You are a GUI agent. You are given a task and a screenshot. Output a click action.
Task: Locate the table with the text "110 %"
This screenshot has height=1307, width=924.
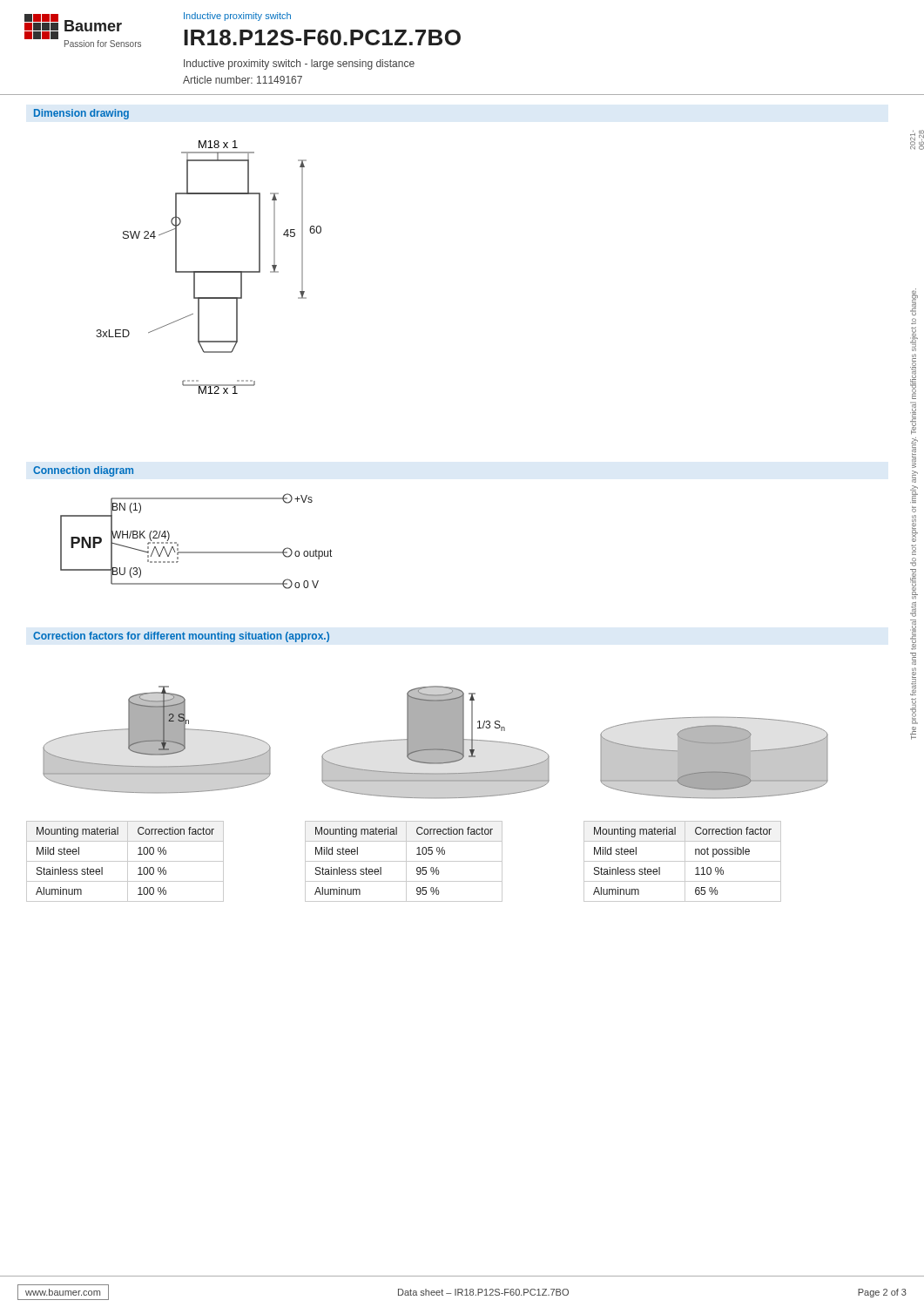[710, 861]
